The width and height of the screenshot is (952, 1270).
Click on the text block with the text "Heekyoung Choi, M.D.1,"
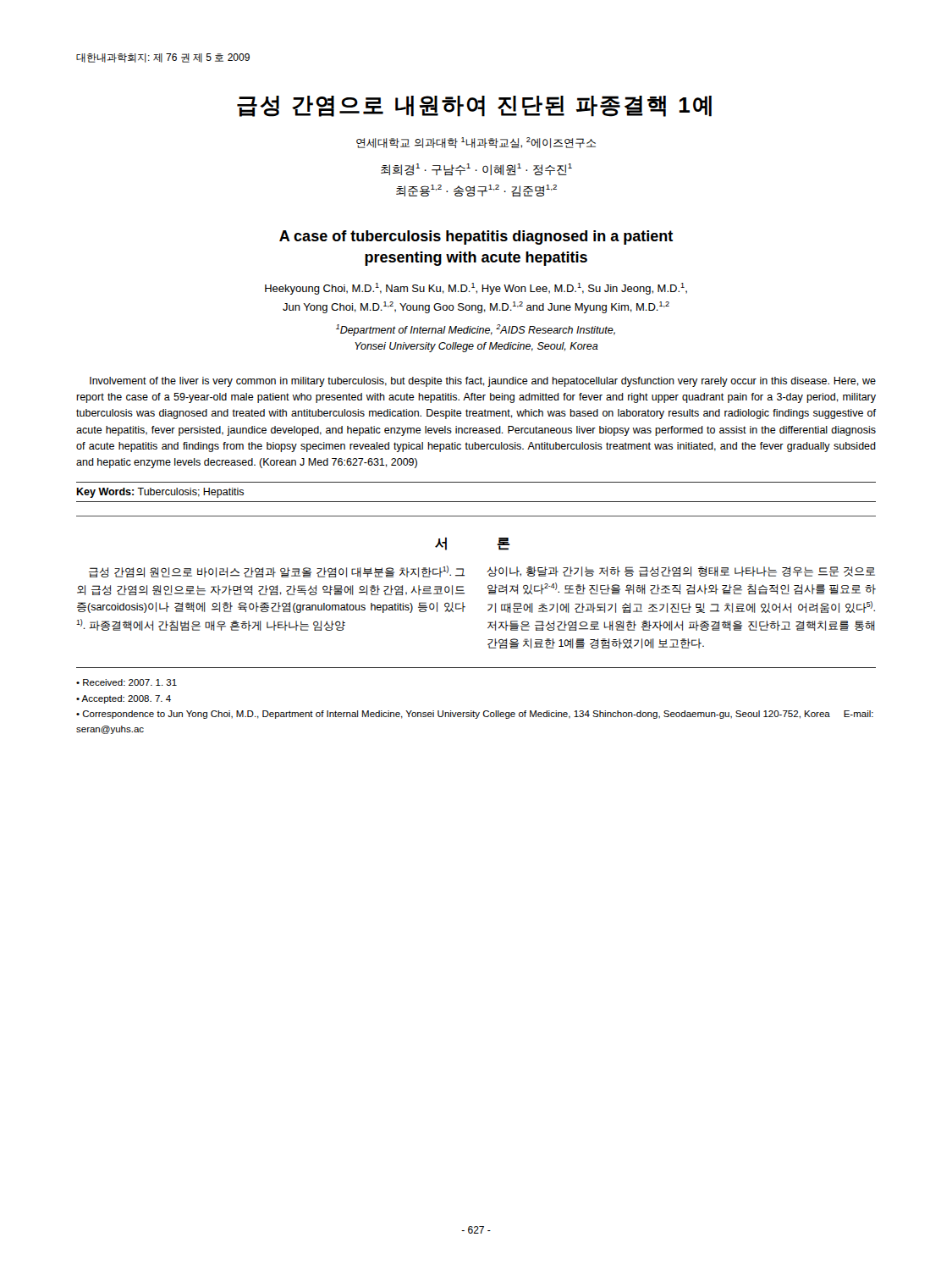(476, 297)
